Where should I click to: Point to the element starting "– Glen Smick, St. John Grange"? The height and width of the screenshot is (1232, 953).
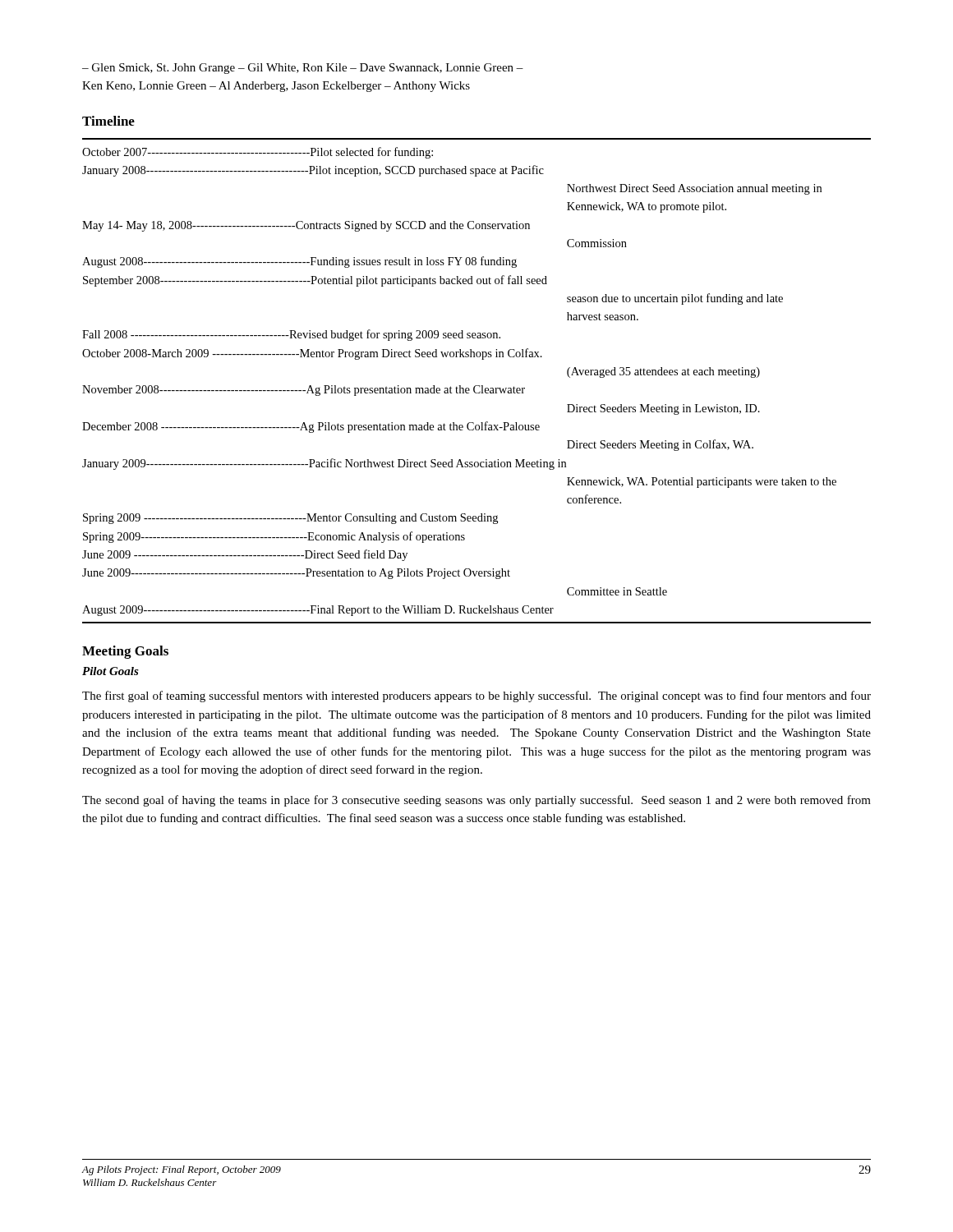(302, 76)
